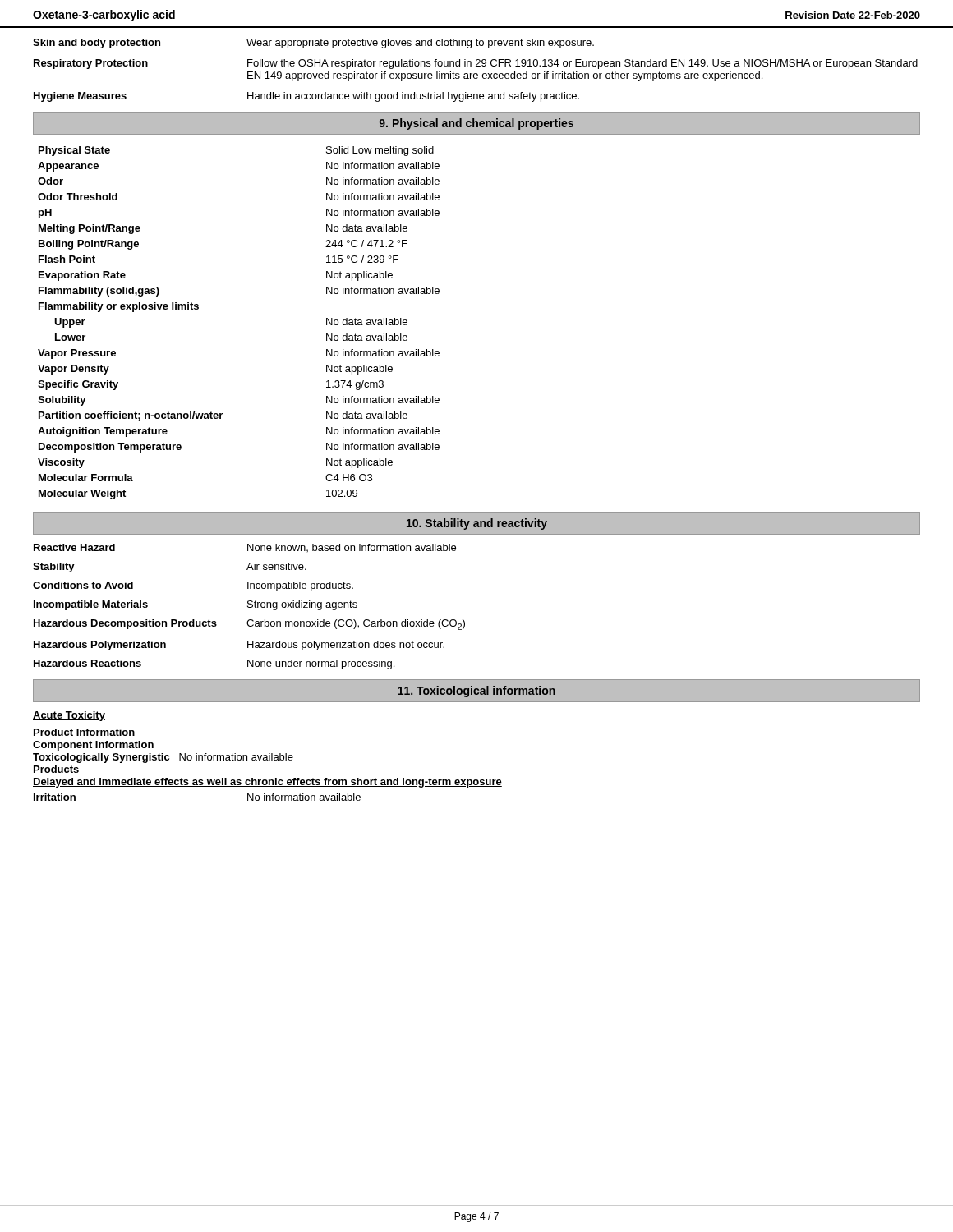This screenshot has width=953, height=1232.
Task: Click the table
Action: tap(476, 322)
